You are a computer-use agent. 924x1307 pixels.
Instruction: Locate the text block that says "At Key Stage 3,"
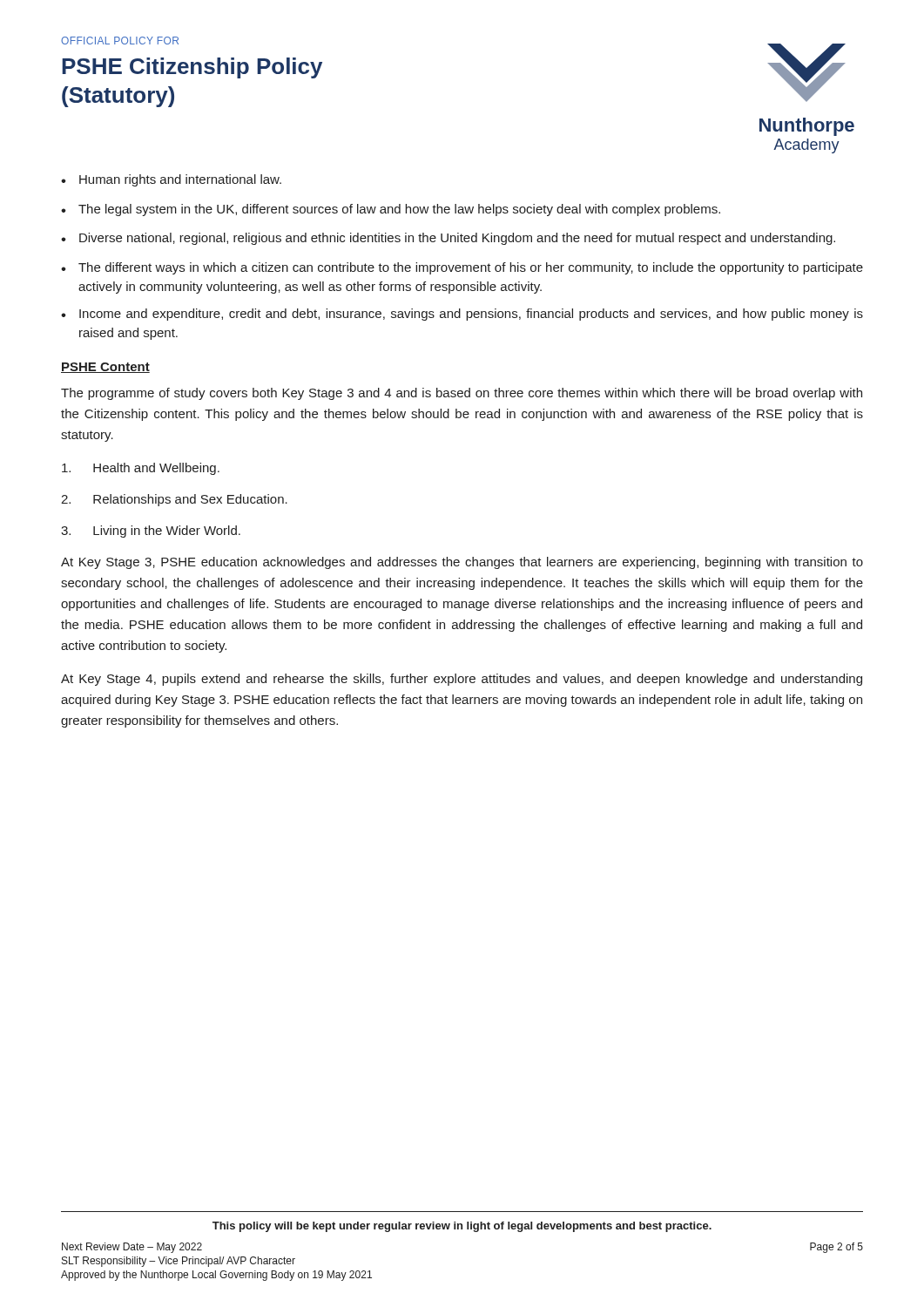tap(462, 603)
